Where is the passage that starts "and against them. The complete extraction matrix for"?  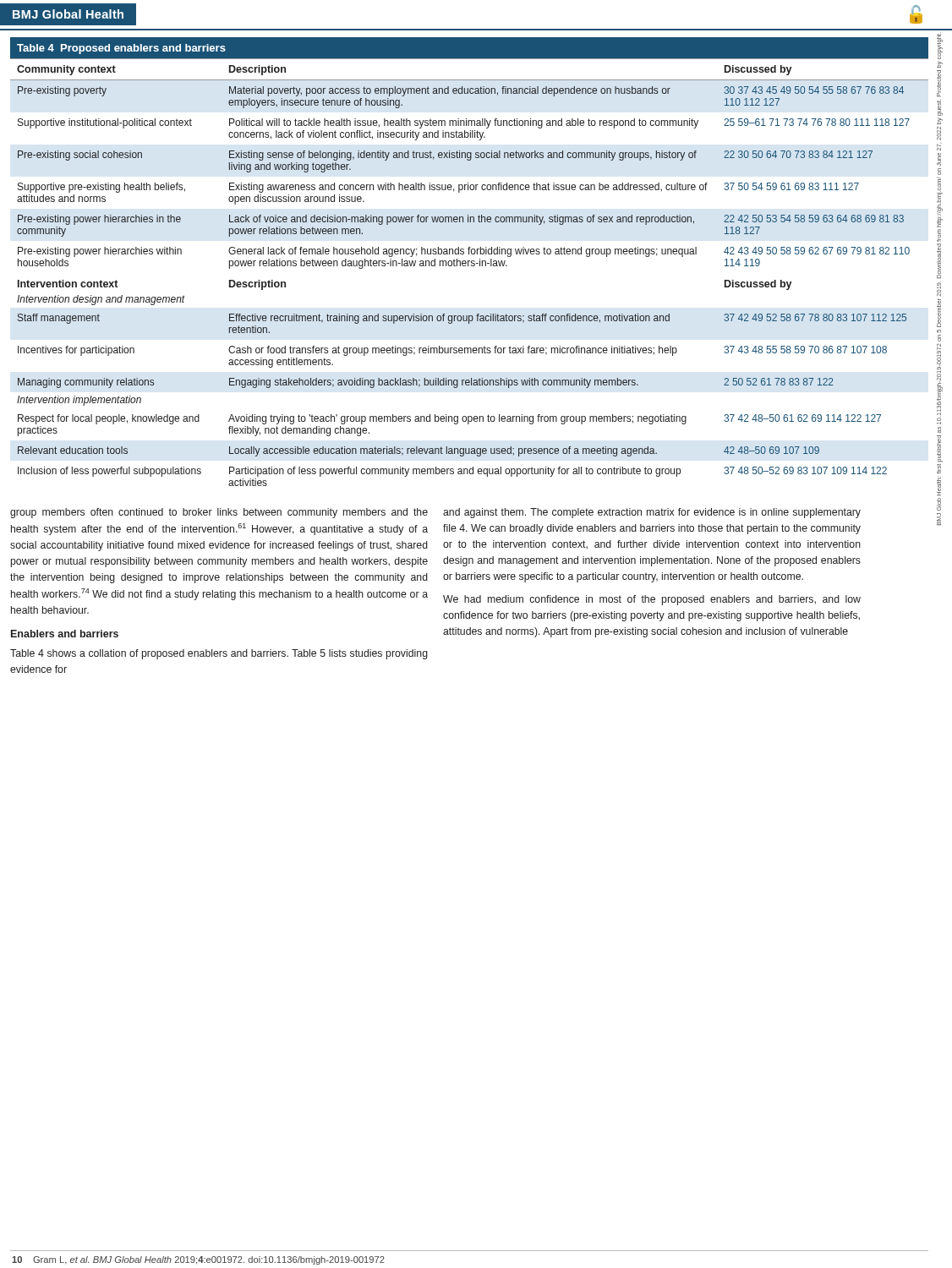pyautogui.click(x=652, y=572)
